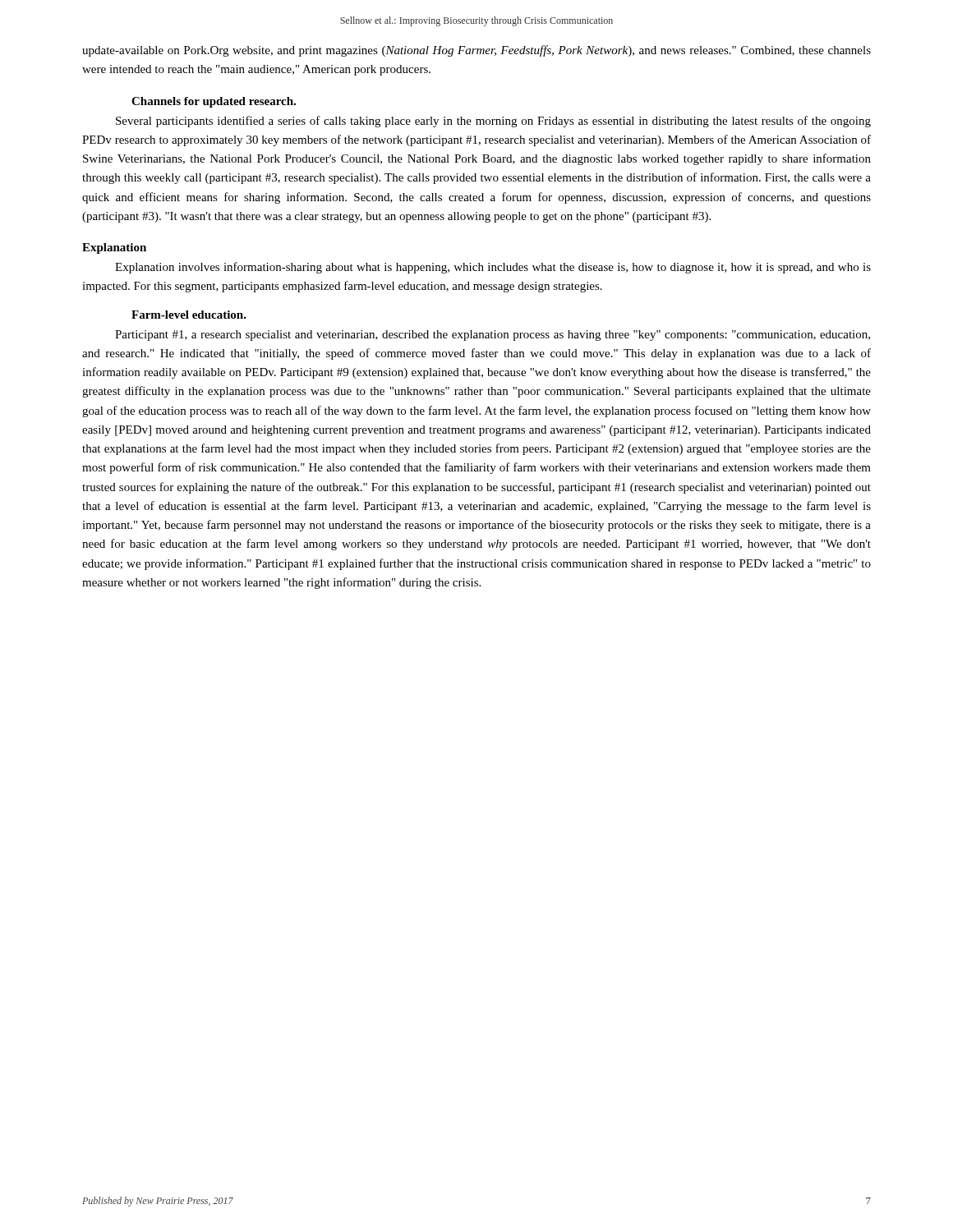Click on the text block that says "update-available on Pork.Org website, and print magazines (National"
This screenshot has width=953, height=1232.
(476, 60)
